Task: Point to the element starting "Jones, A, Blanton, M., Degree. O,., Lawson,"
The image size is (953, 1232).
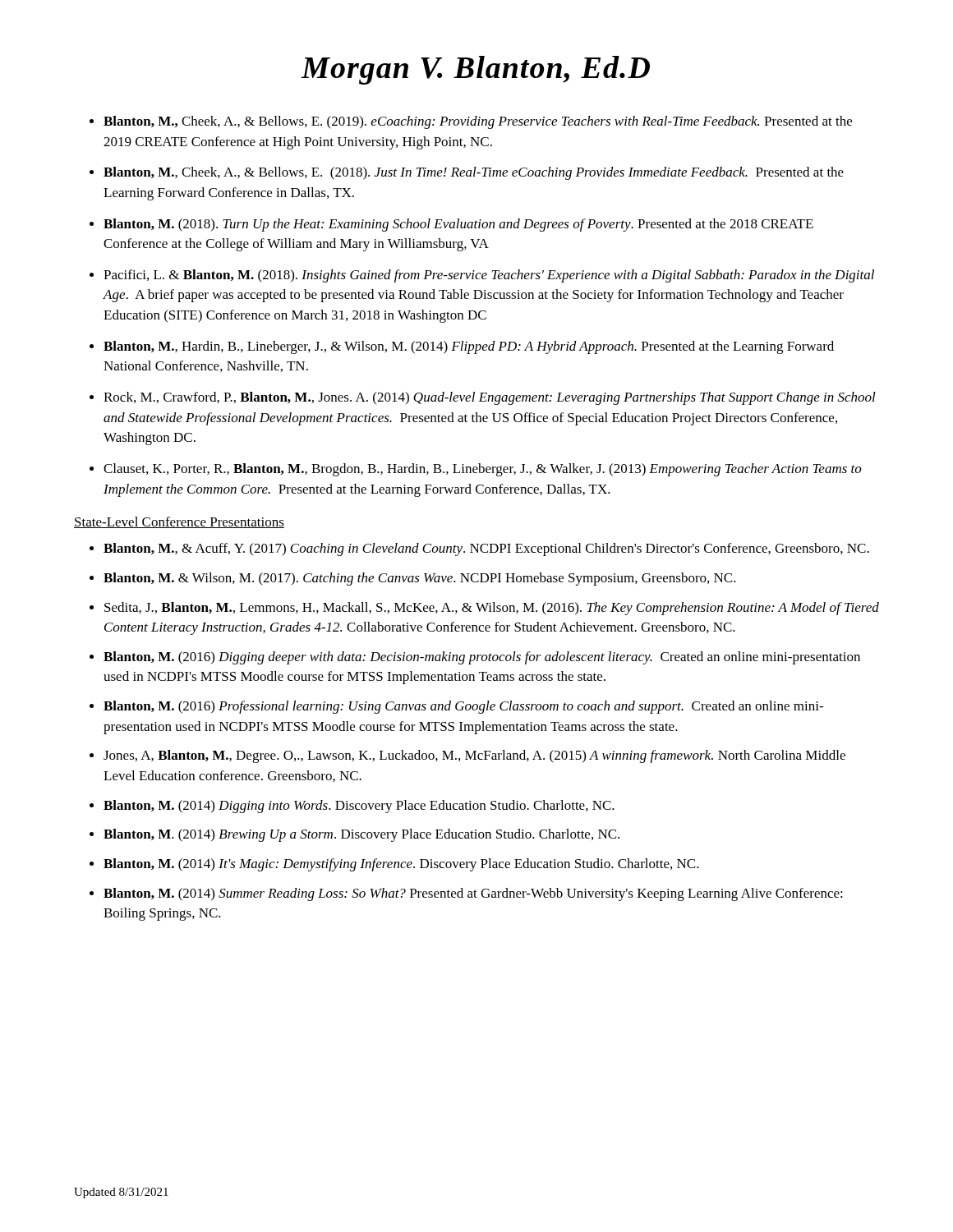Action: [x=475, y=766]
